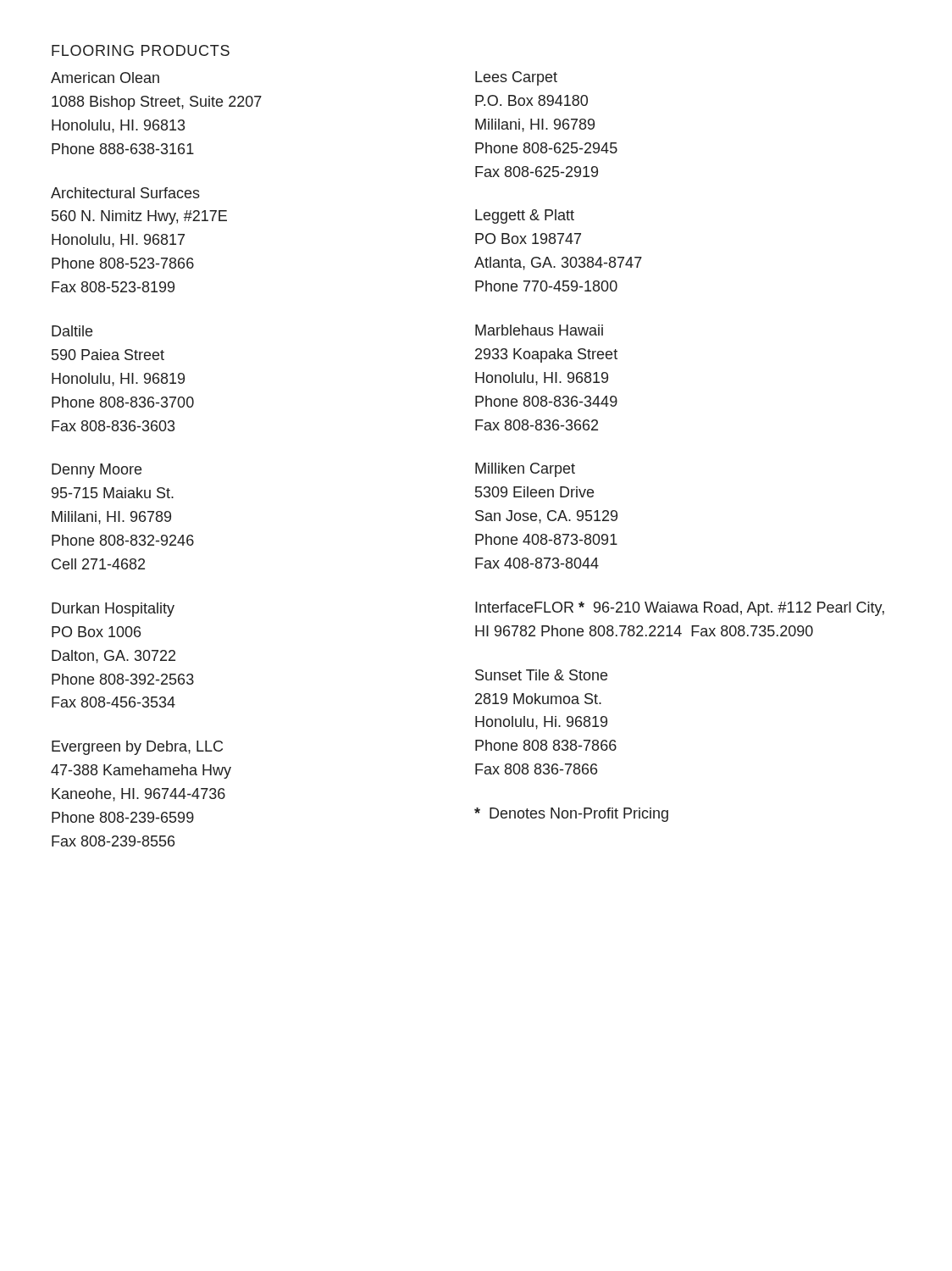
Task: Where does it say "Denotes Non-Profit Pricing"?
Action: pyautogui.click(x=572, y=814)
